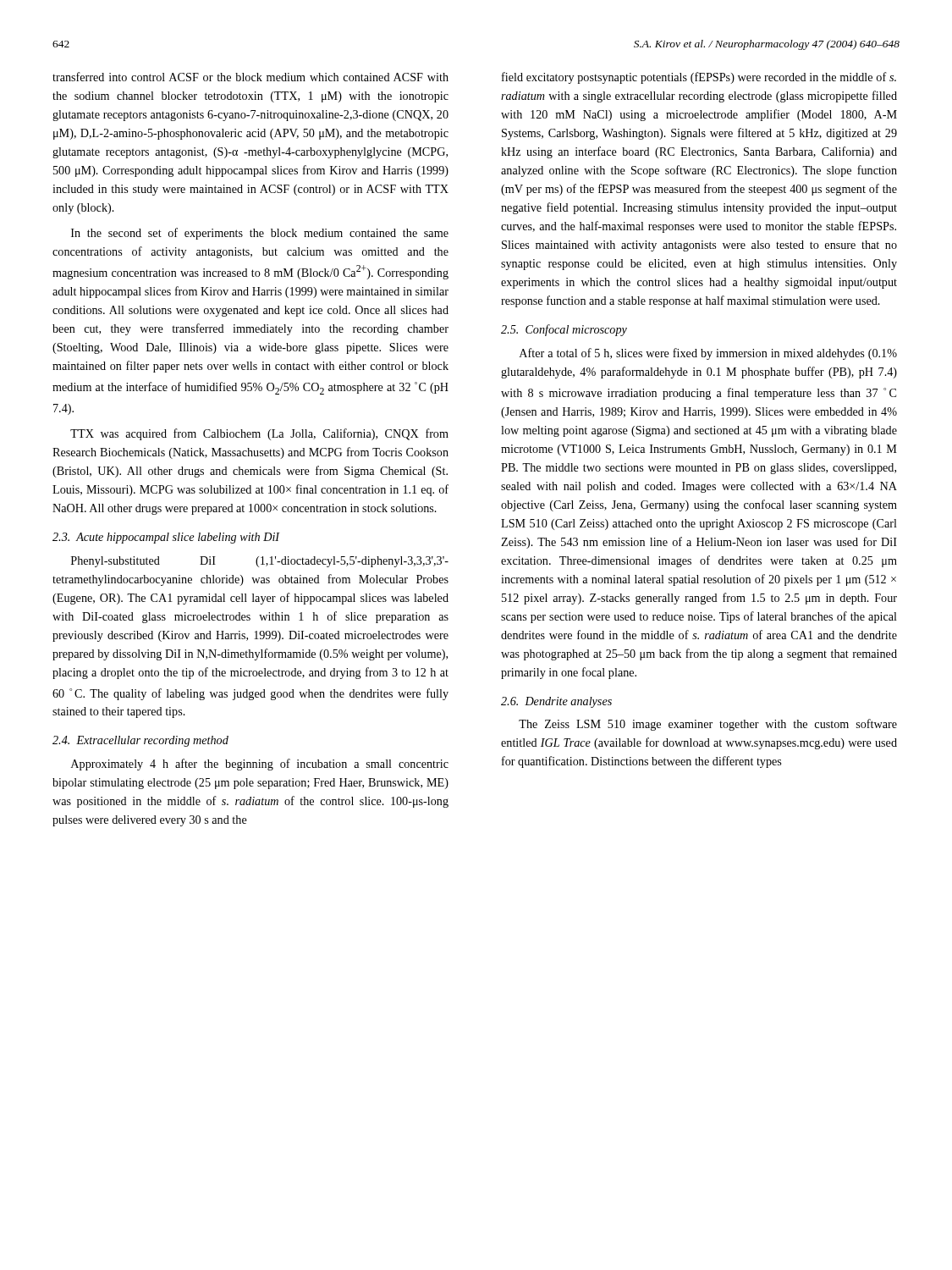The width and height of the screenshot is (952, 1270).
Task: Navigate to the text starting "After a total of"
Action: coord(699,512)
